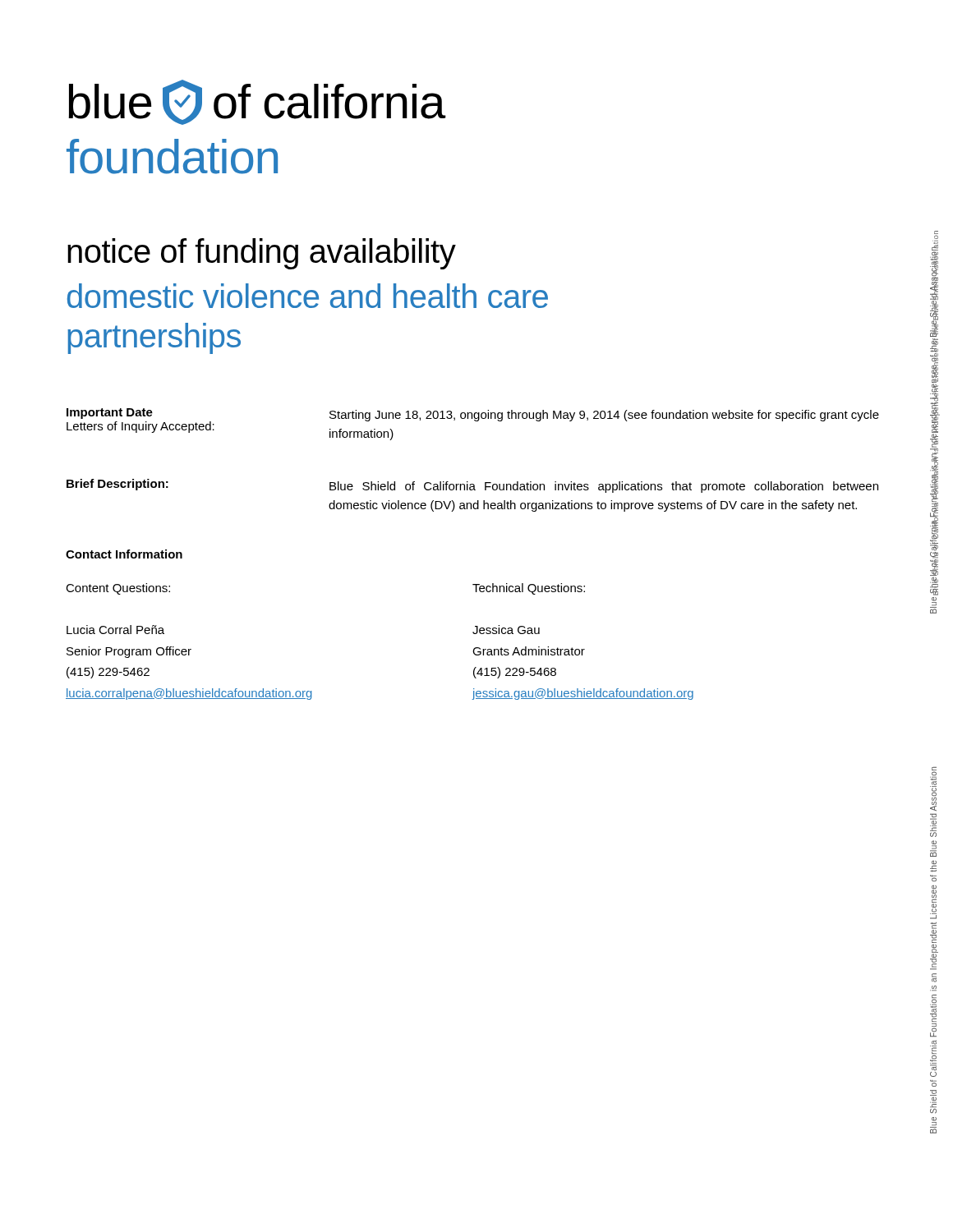The height and width of the screenshot is (1232, 953).
Task: Select the logo
Action: (x=472, y=129)
